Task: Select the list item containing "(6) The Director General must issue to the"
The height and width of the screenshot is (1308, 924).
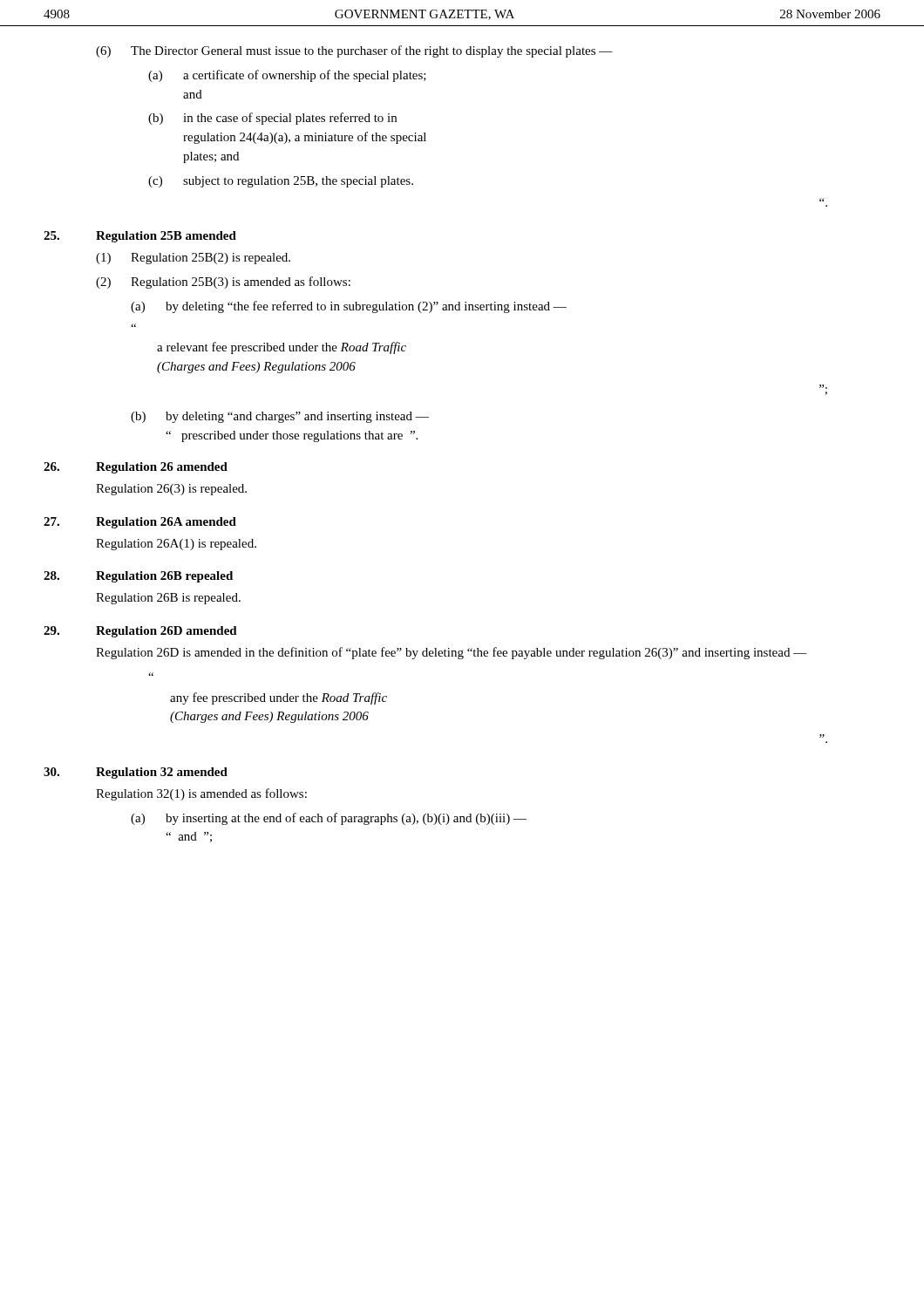Action: (x=488, y=51)
